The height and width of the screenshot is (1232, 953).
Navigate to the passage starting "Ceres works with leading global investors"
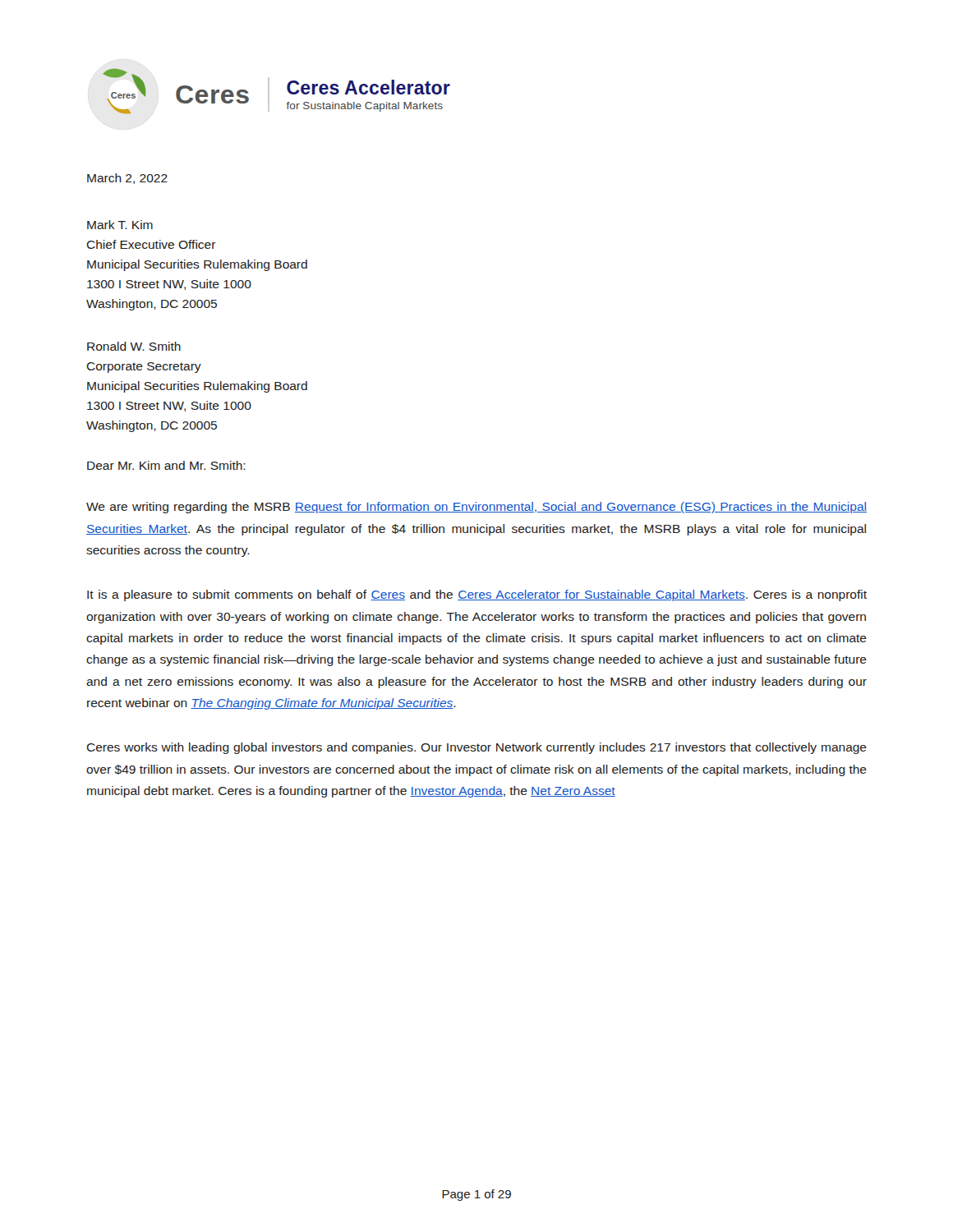[x=476, y=769]
